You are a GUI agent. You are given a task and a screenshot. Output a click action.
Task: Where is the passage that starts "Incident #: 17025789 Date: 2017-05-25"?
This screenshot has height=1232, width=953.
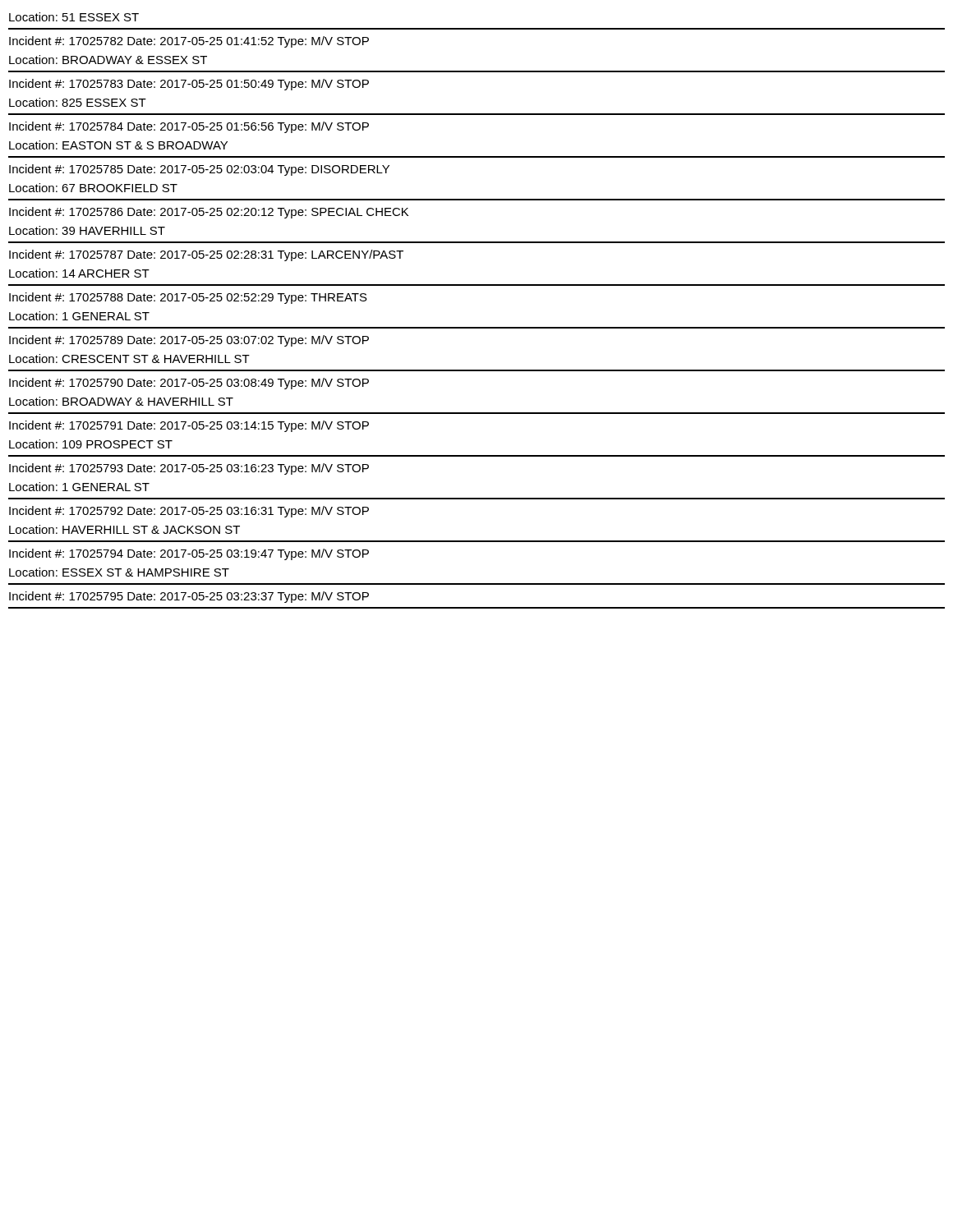[189, 341]
